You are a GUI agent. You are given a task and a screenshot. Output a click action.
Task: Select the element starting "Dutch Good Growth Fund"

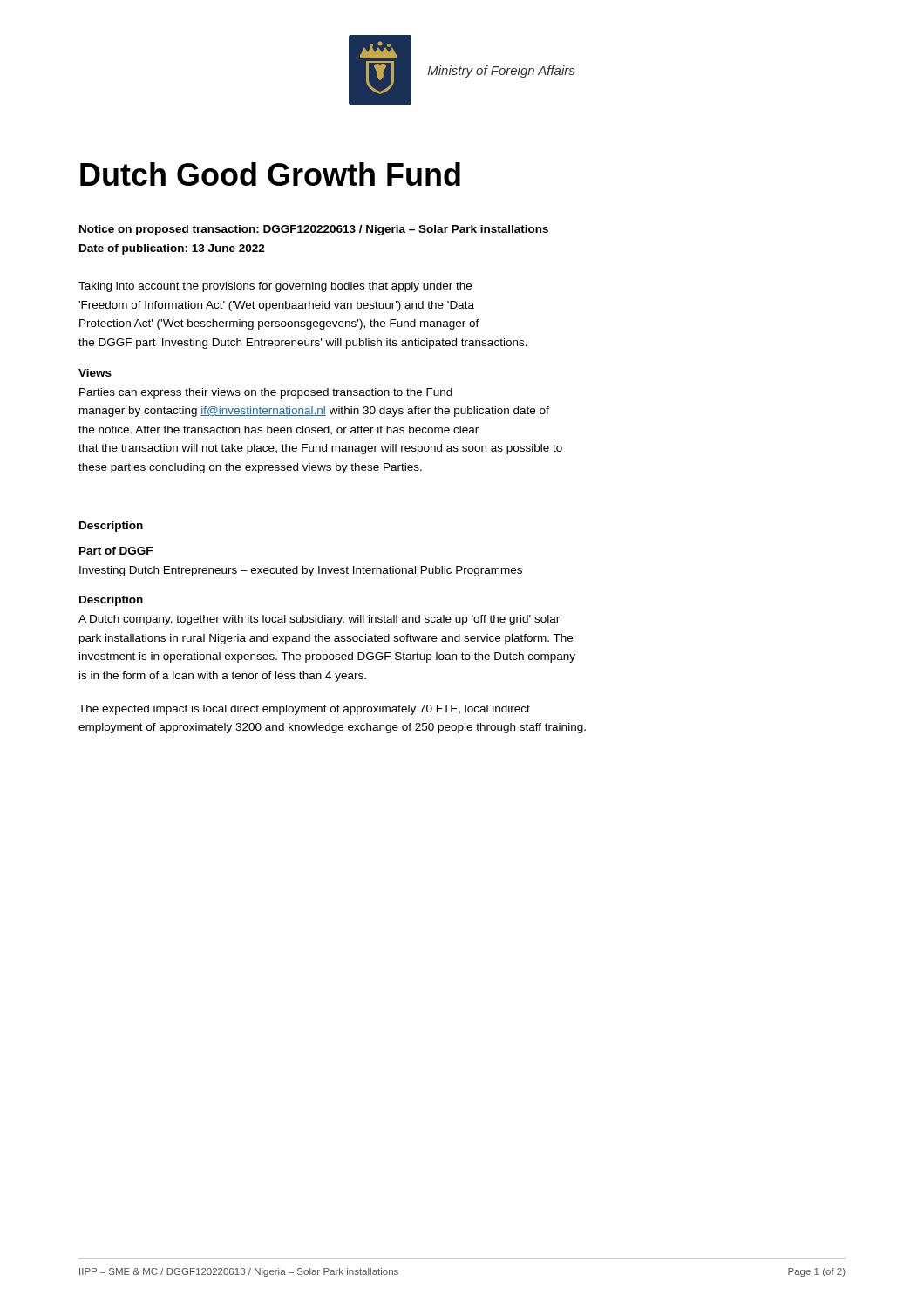tap(462, 175)
